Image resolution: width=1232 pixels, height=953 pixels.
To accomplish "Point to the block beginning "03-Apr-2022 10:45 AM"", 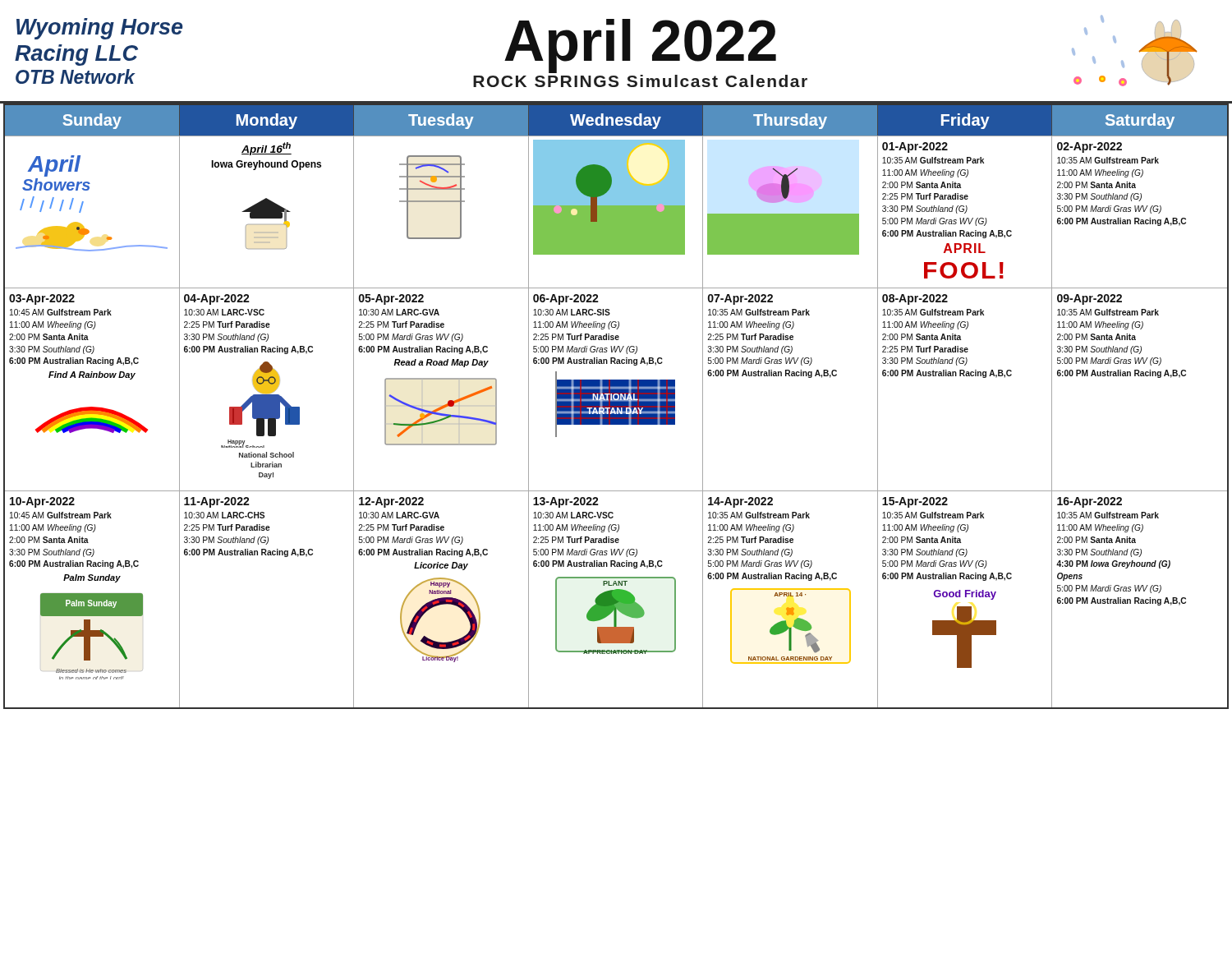I will [92, 365].
